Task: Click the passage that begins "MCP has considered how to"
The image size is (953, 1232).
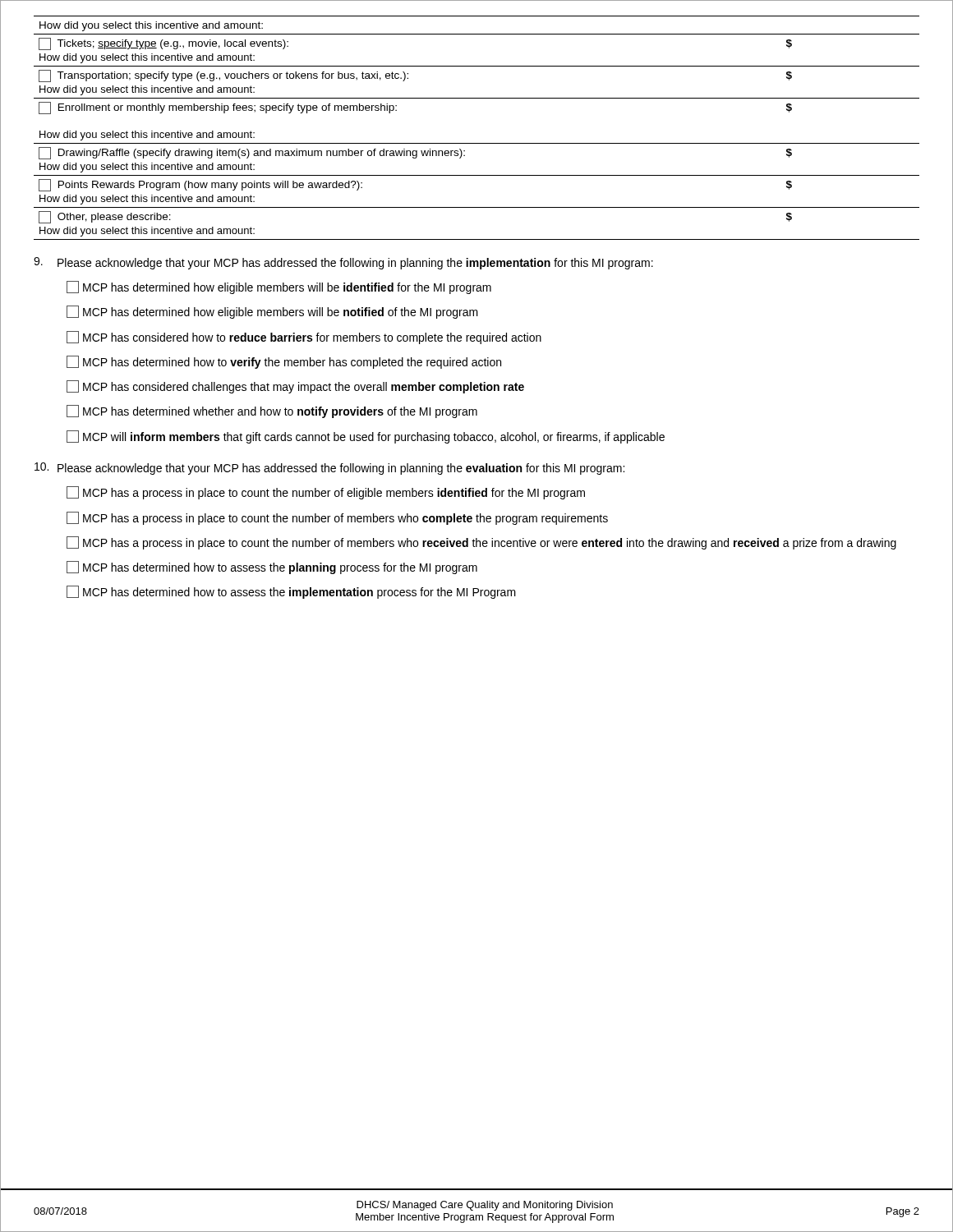Action: click(493, 337)
